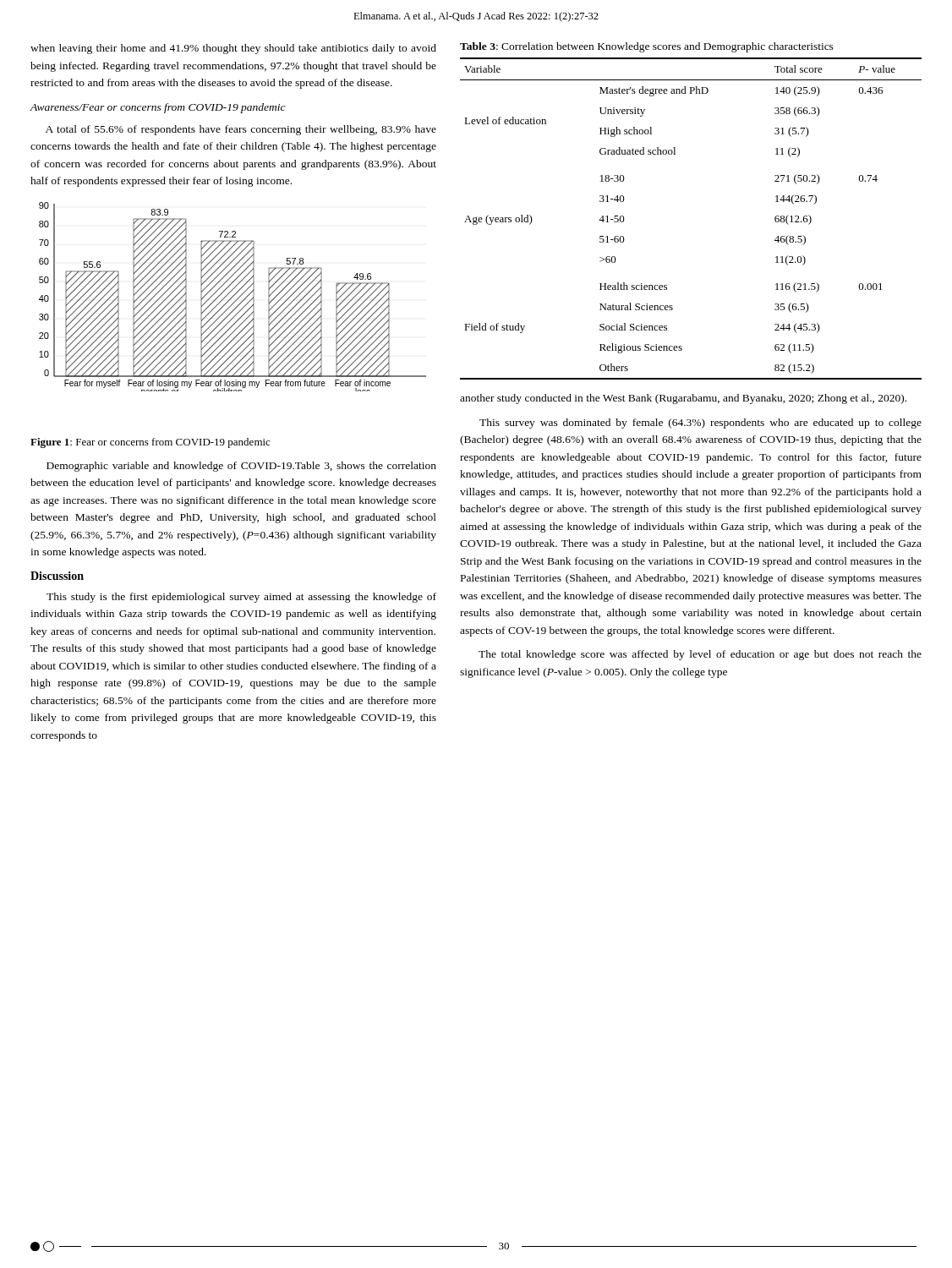The height and width of the screenshot is (1268, 952).
Task: Find the block on this page that starts "This study is the first epidemiological"
Action: click(x=233, y=666)
